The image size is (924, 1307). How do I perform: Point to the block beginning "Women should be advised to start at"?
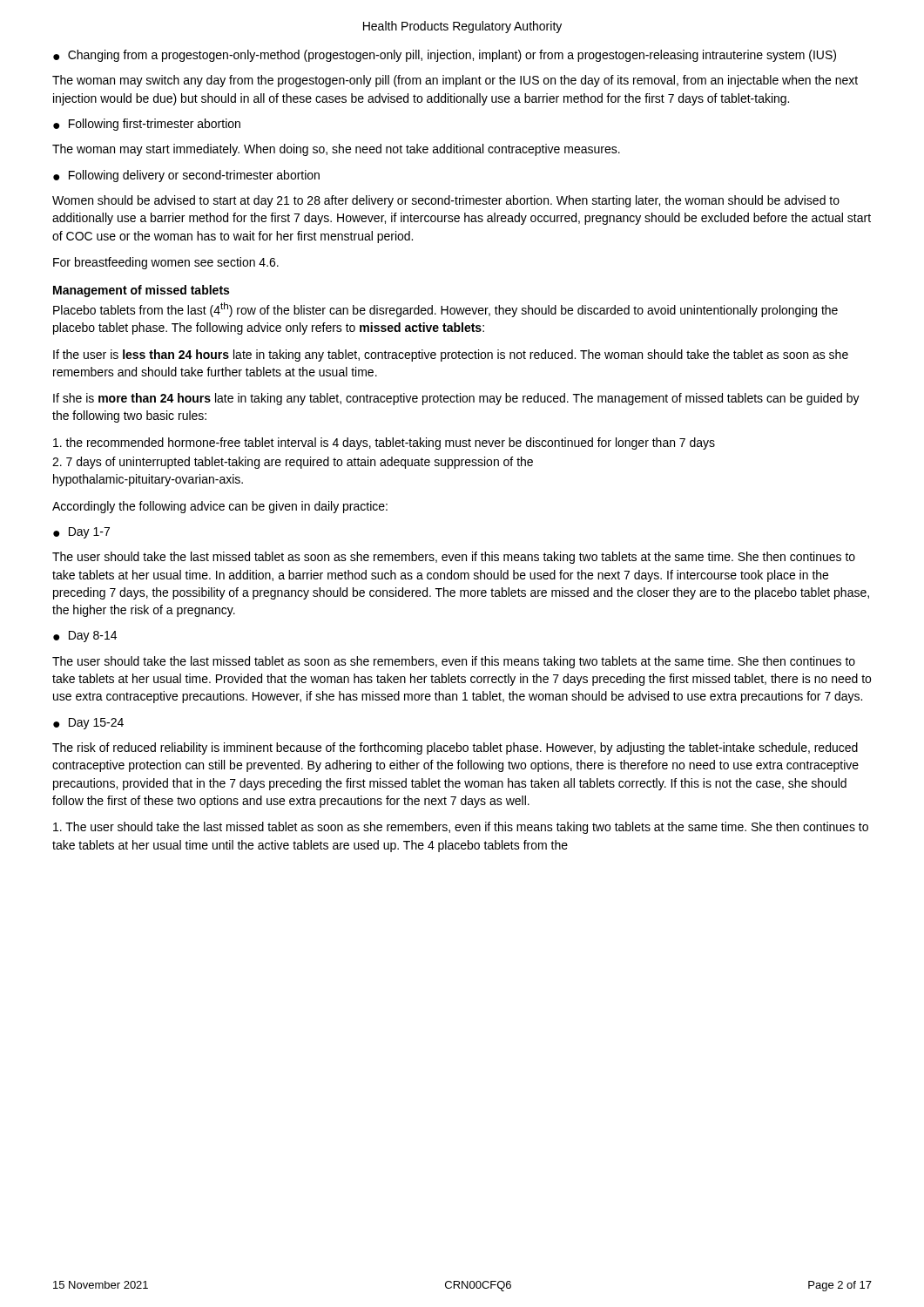tap(462, 218)
